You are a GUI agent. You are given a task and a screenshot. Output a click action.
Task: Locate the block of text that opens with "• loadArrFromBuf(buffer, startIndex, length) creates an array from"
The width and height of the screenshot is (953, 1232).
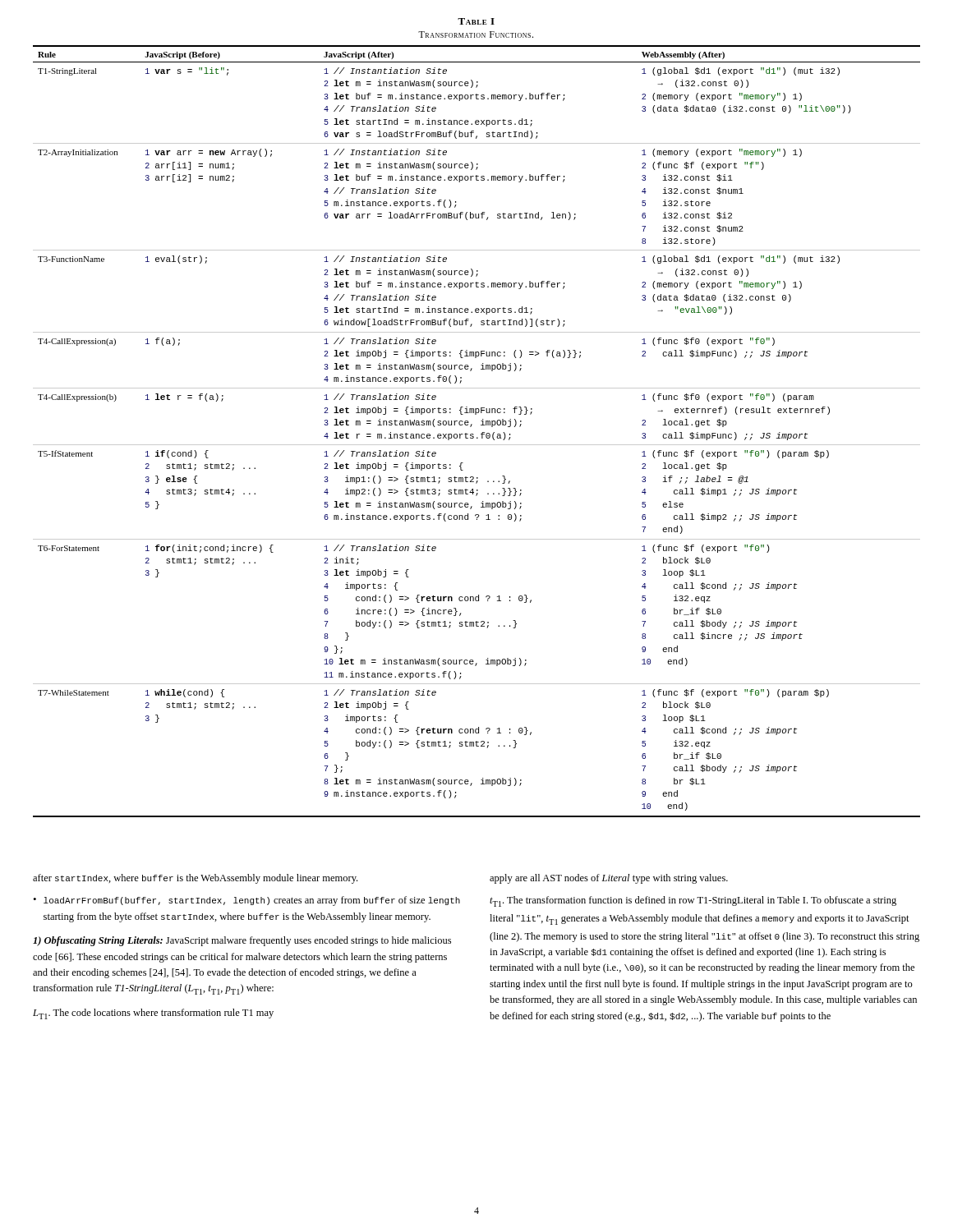pyautogui.click(x=248, y=909)
